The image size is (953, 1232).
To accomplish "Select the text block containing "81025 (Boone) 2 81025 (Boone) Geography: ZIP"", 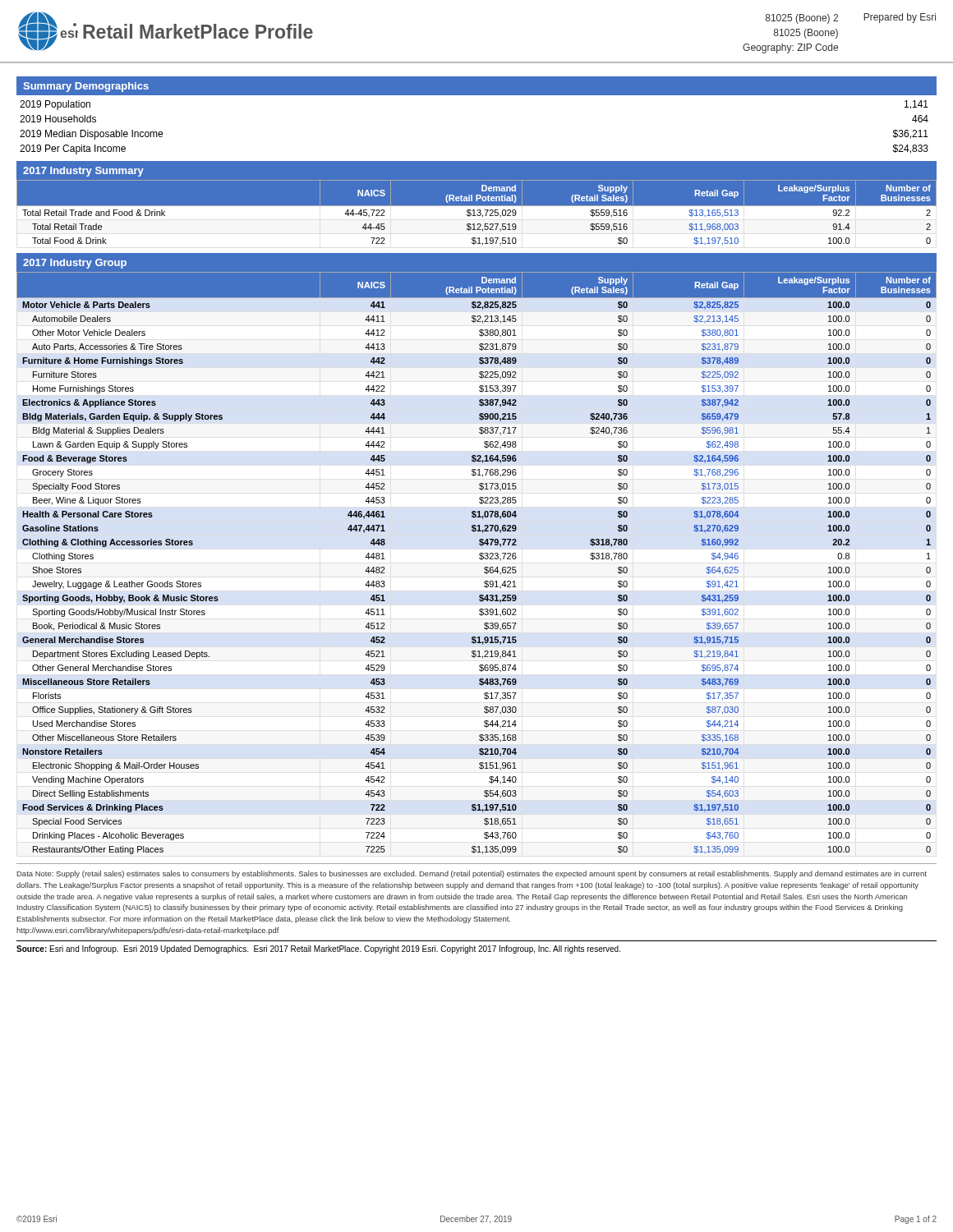I will 791,32.
